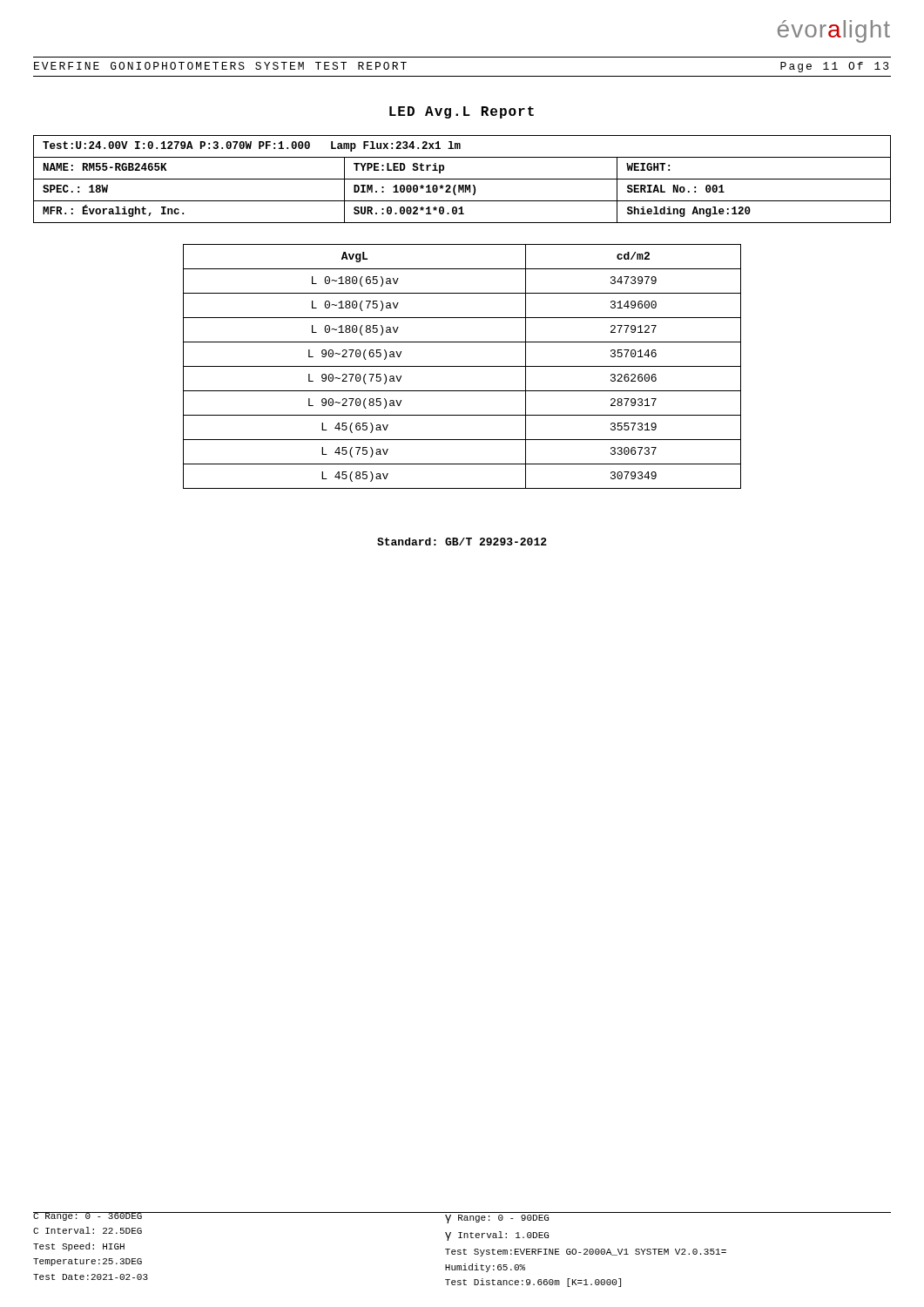
Task: Locate the table with the text "SERIAL No.: 001"
Action: pos(462,179)
